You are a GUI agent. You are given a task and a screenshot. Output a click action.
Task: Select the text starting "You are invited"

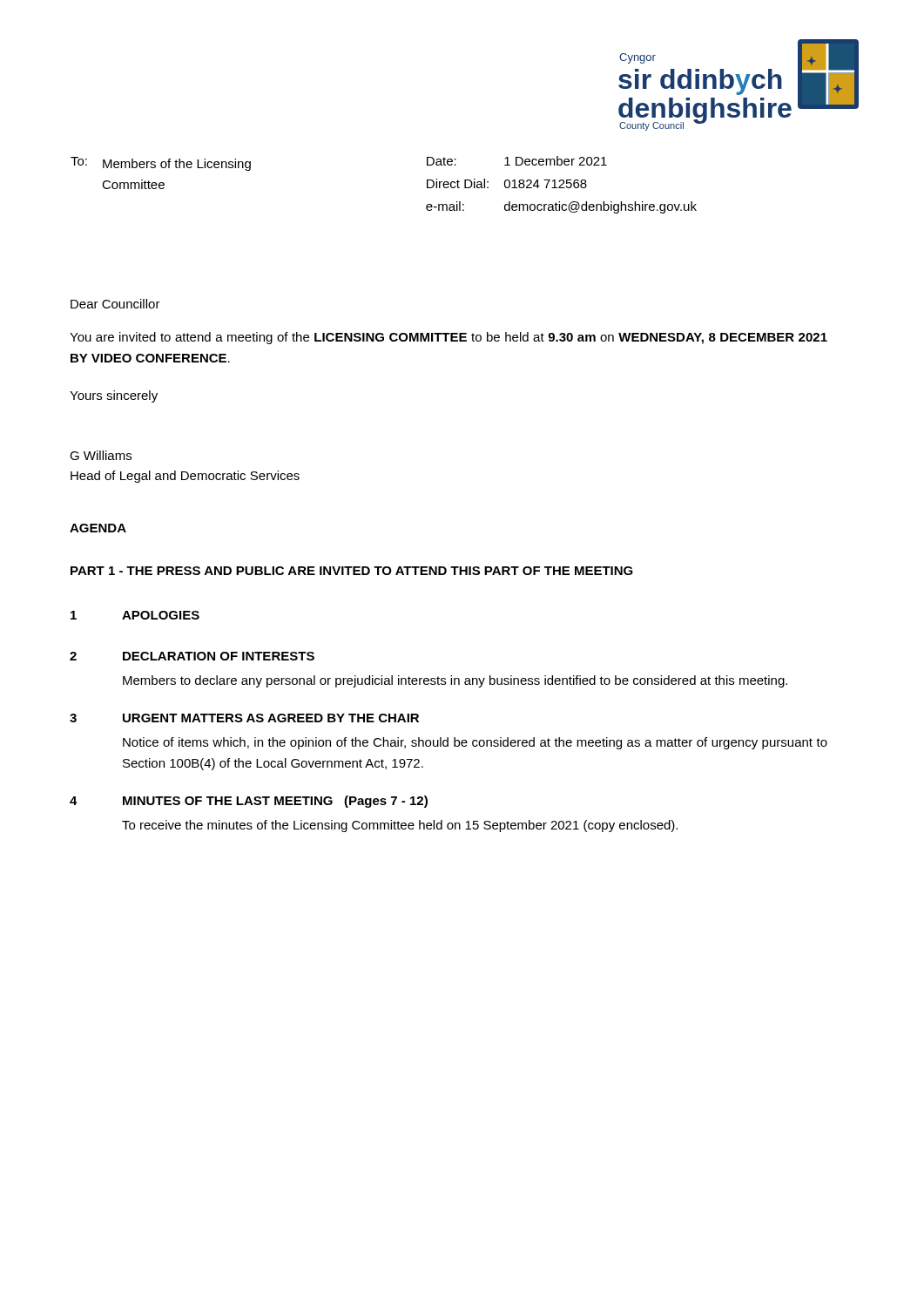tap(449, 347)
